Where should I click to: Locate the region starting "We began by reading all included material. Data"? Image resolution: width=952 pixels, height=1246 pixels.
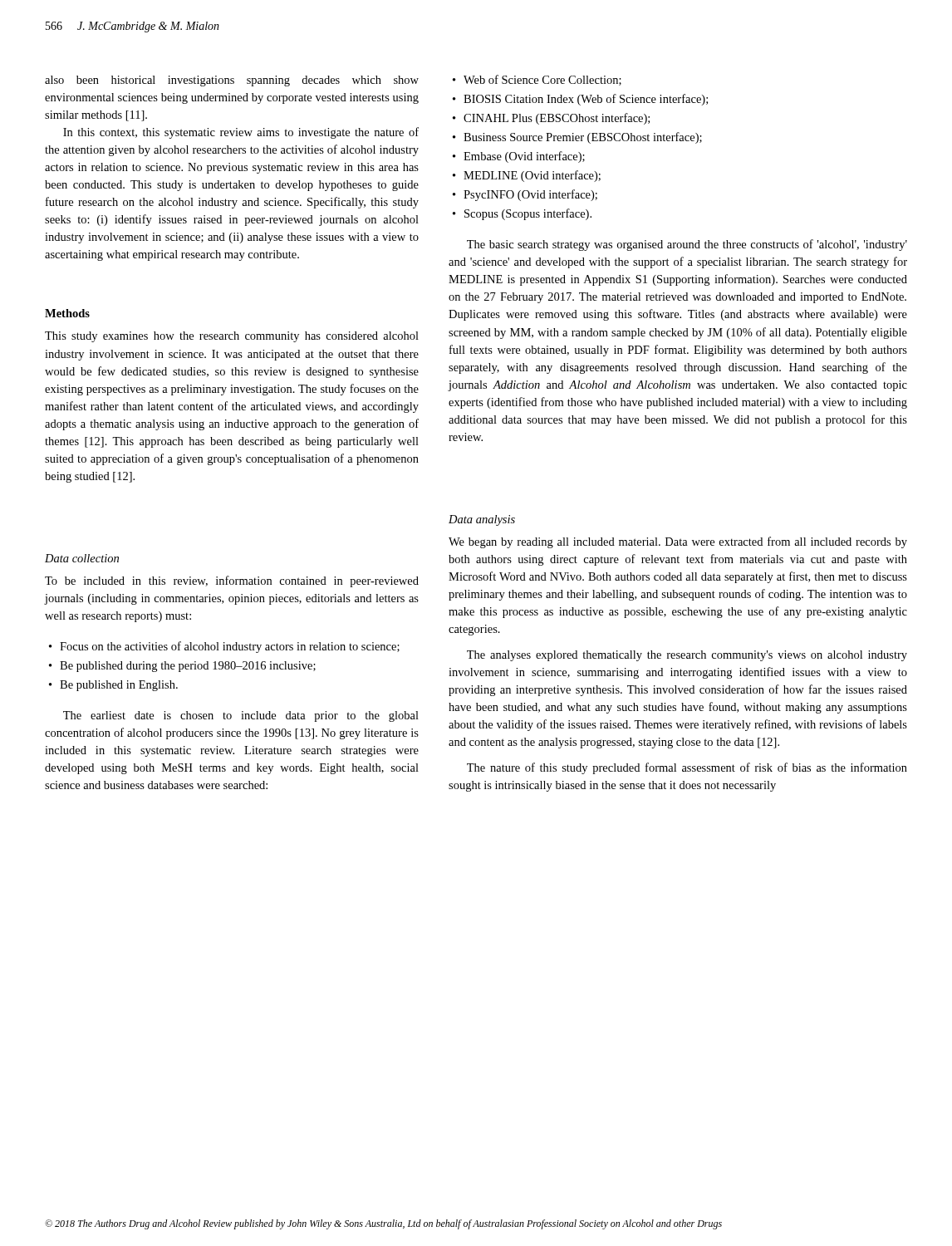[678, 585]
